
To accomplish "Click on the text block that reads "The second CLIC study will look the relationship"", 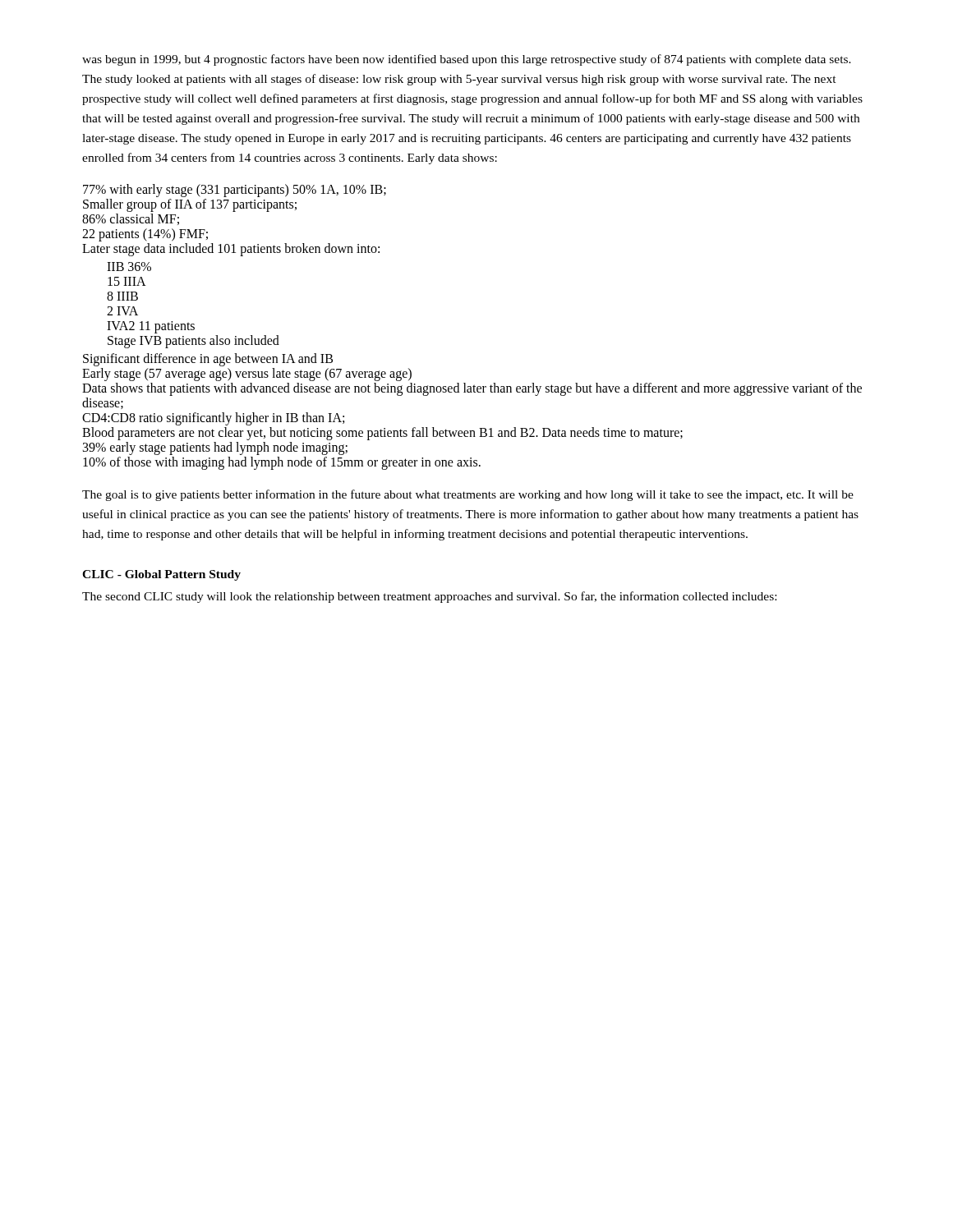I will click(430, 596).
